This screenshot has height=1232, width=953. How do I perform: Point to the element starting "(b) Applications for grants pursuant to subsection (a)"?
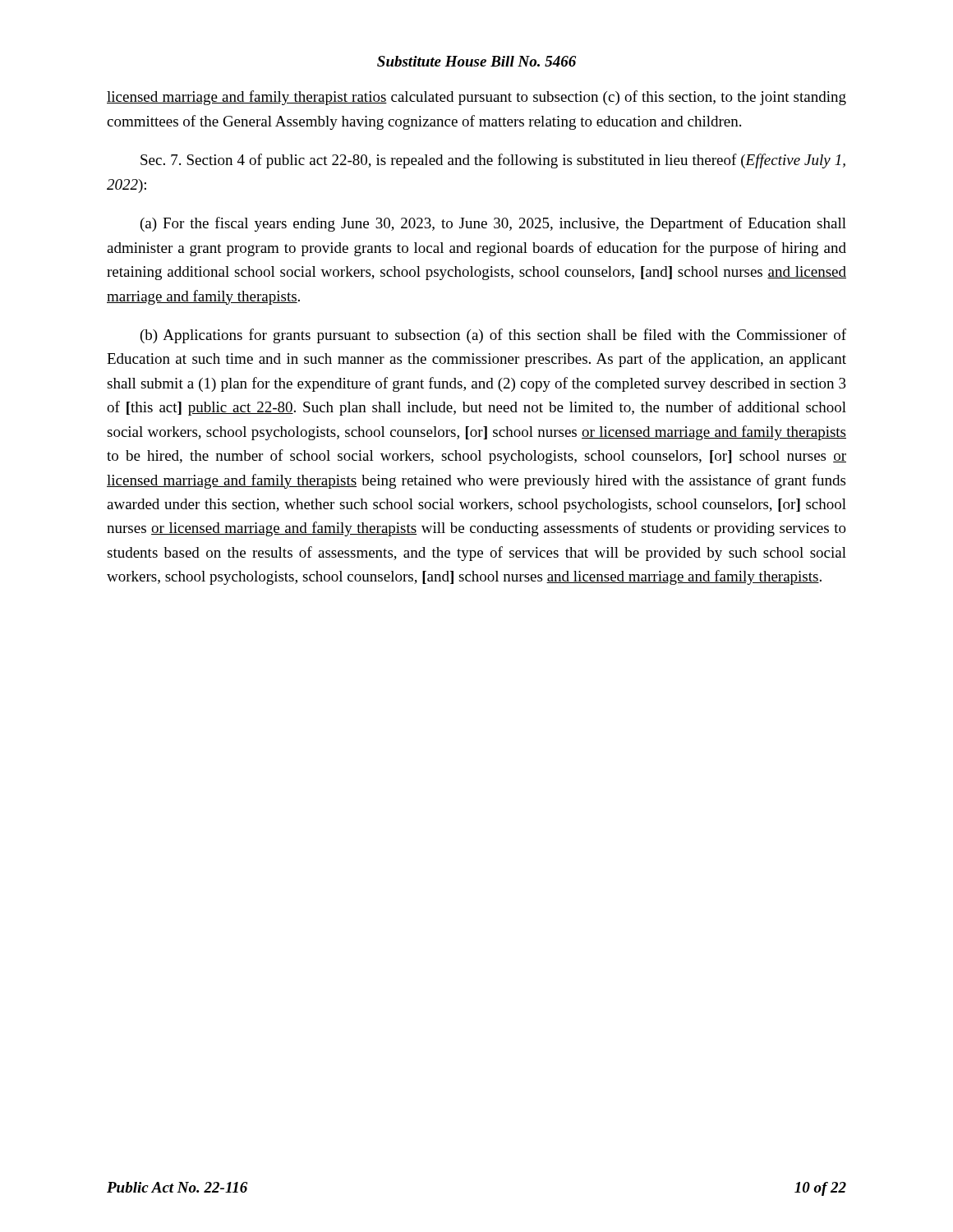click(x=476, y=456)
